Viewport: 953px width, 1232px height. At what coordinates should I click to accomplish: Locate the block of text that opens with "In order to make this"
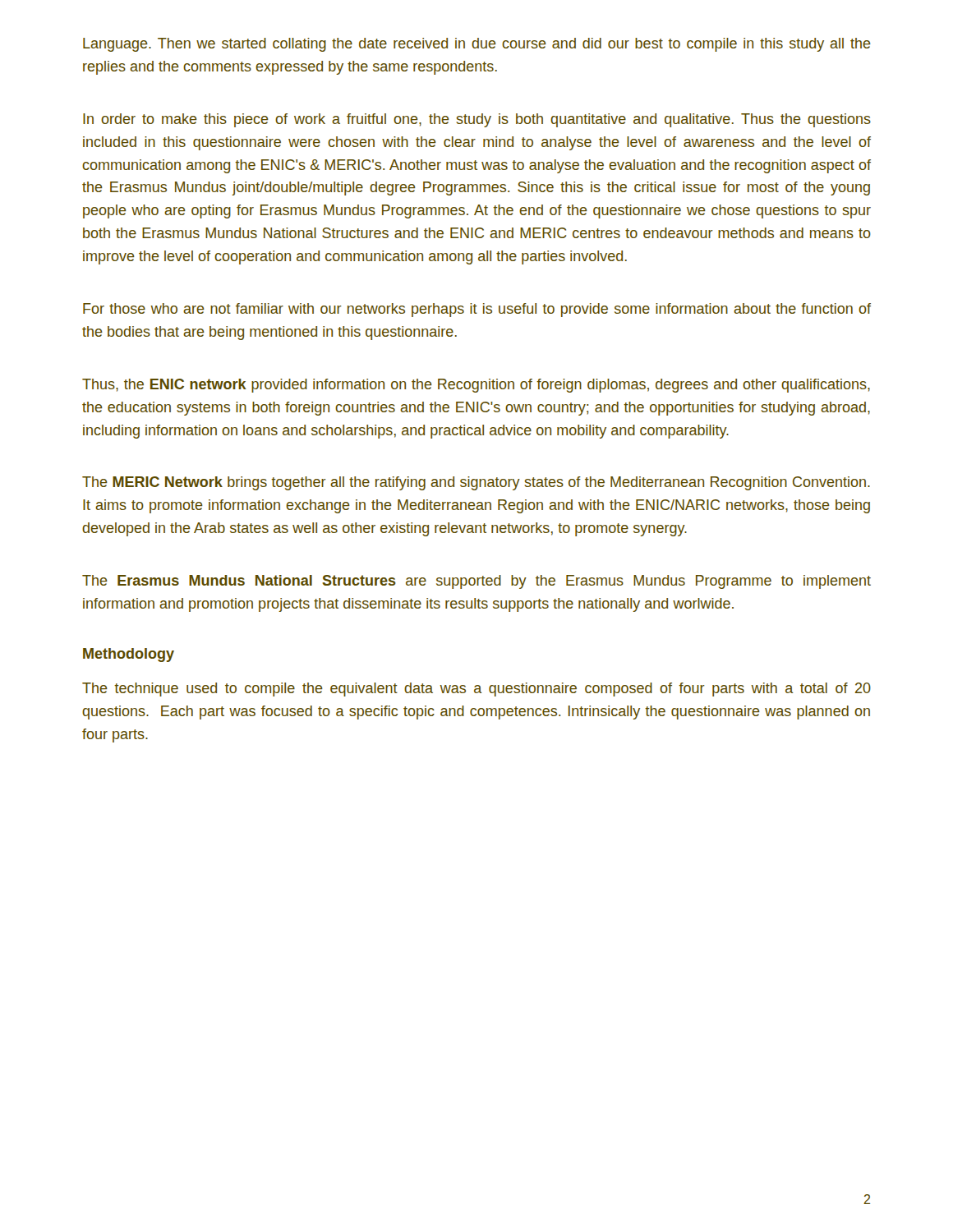click(x=476, y=188)
